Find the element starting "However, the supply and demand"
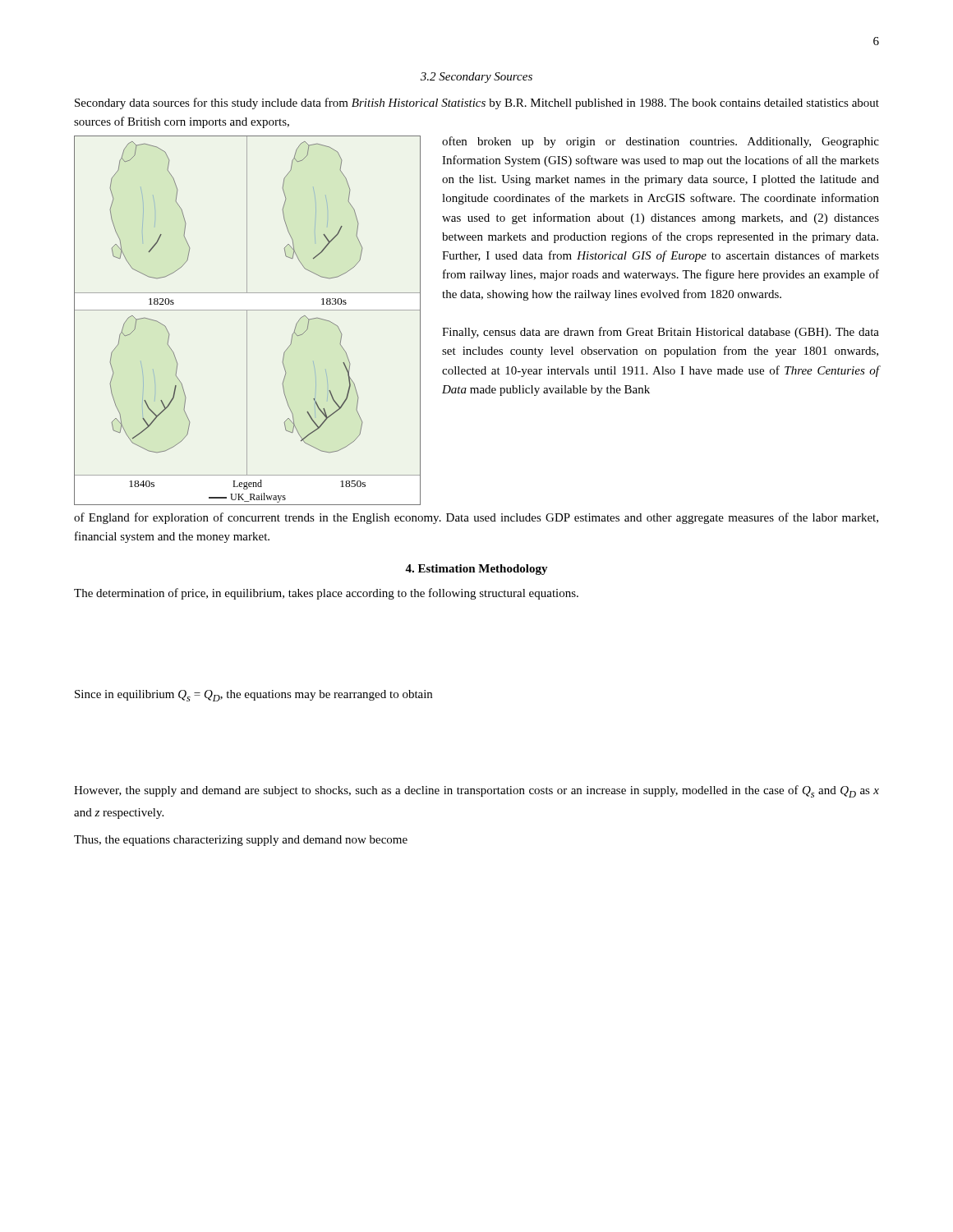Image resolution: width=953 pixels, height=1232 pixels. pyautogui.click(x=476, y=801)
